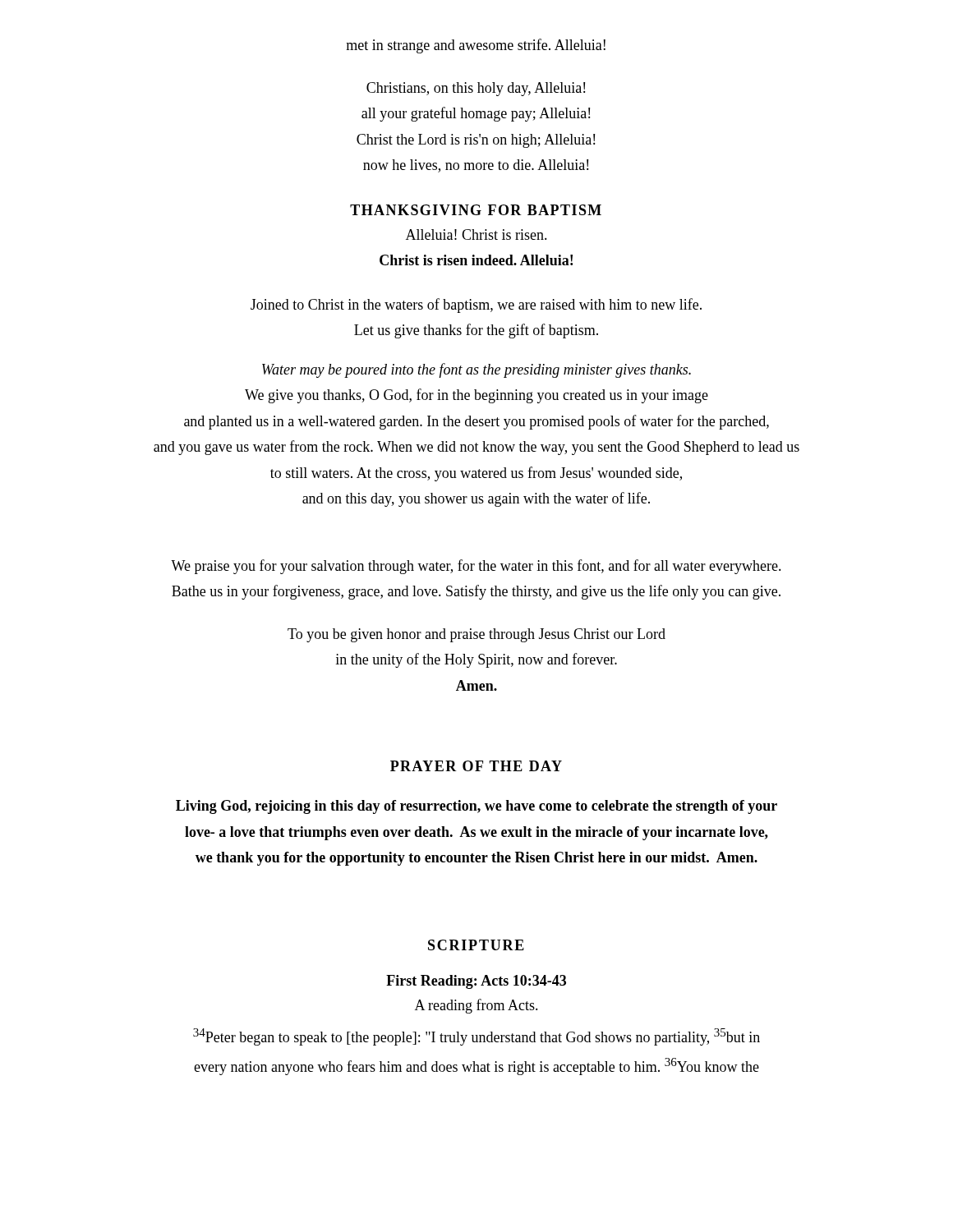This screenshot has height=1232, width=953.
Task: Locate the text block that says "Joined to Christ in the waters"
Action: point(476,317)
